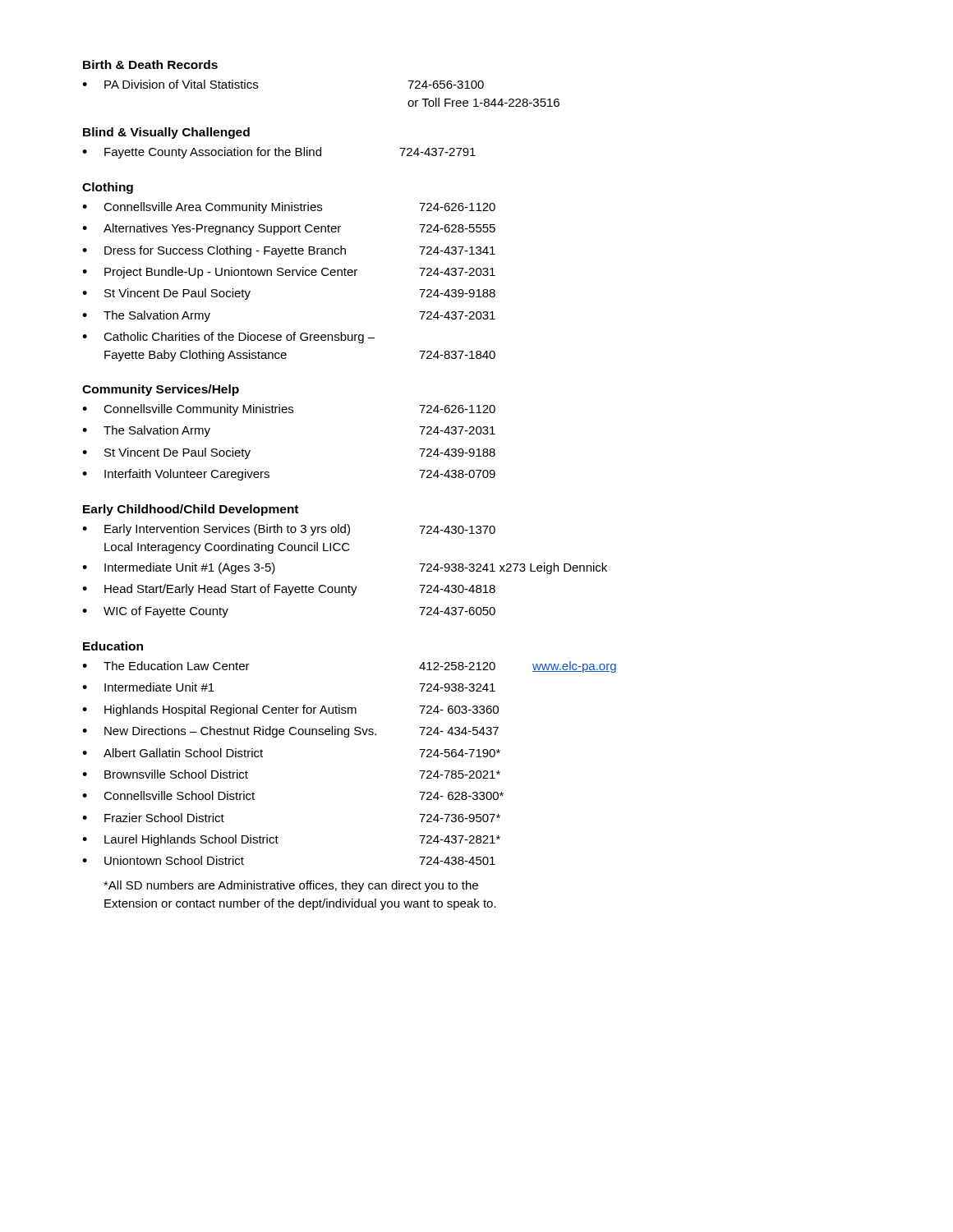Image resolution: width=953 pixels, height=1232 pixels.
Task: Click on the element starting "Birth & Death"
Action: point(150,64)
